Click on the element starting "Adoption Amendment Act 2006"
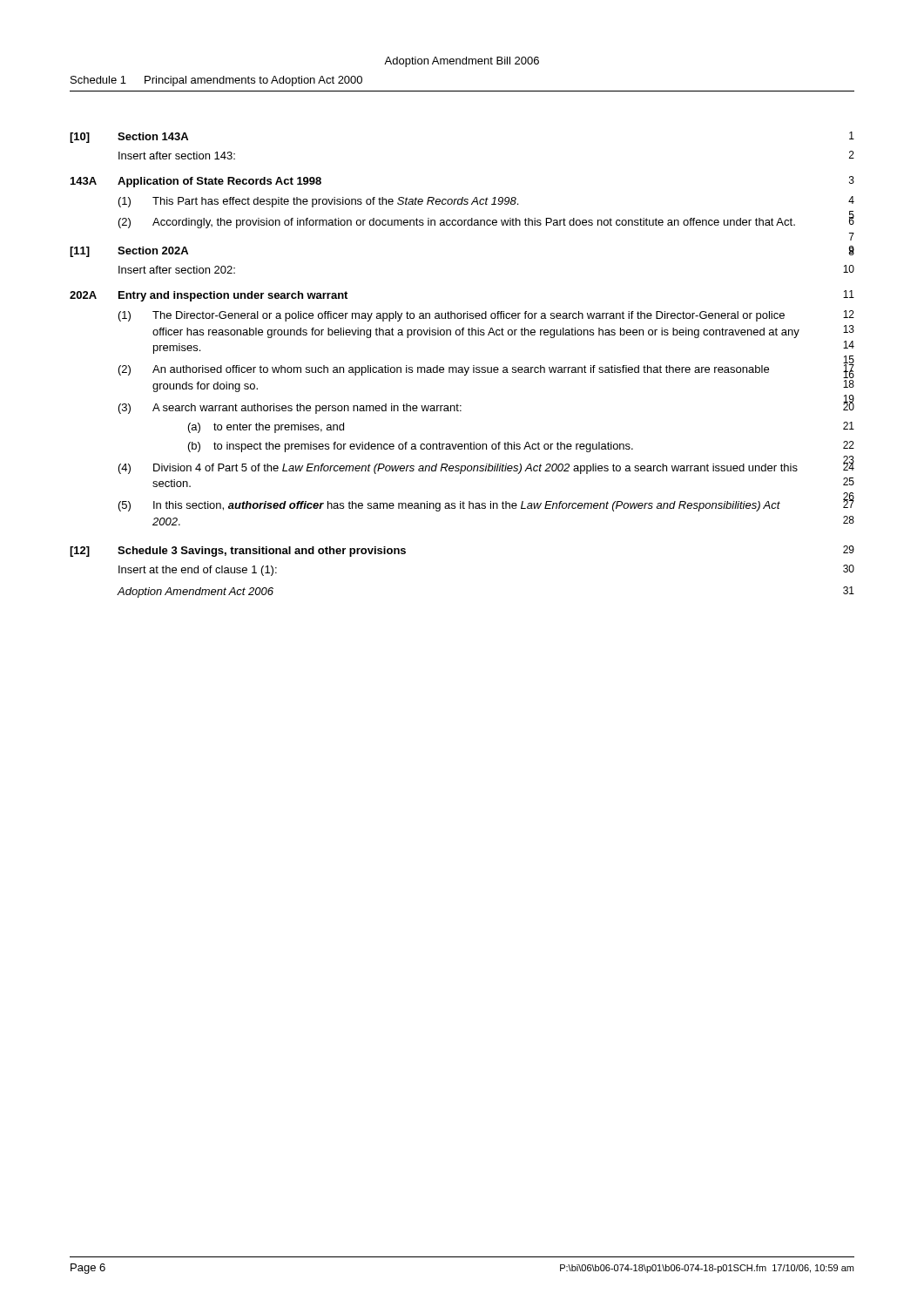This screenshot has height=1307, width=924. click(x=195, y=593)
